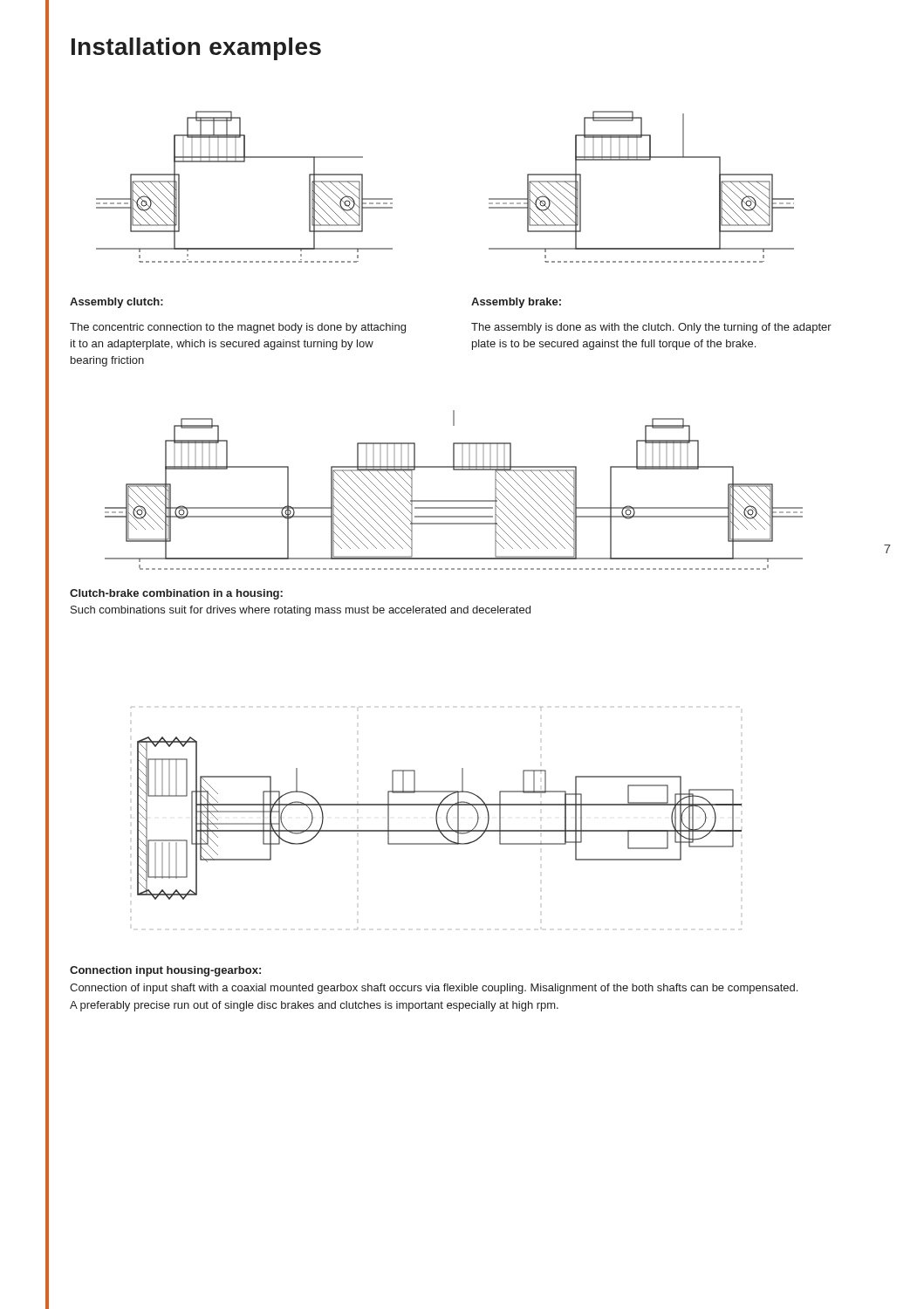Navigate to the text block starting "Assembly brake: The assembly"
Viewport: 924px width, 1309px height.
654,324
